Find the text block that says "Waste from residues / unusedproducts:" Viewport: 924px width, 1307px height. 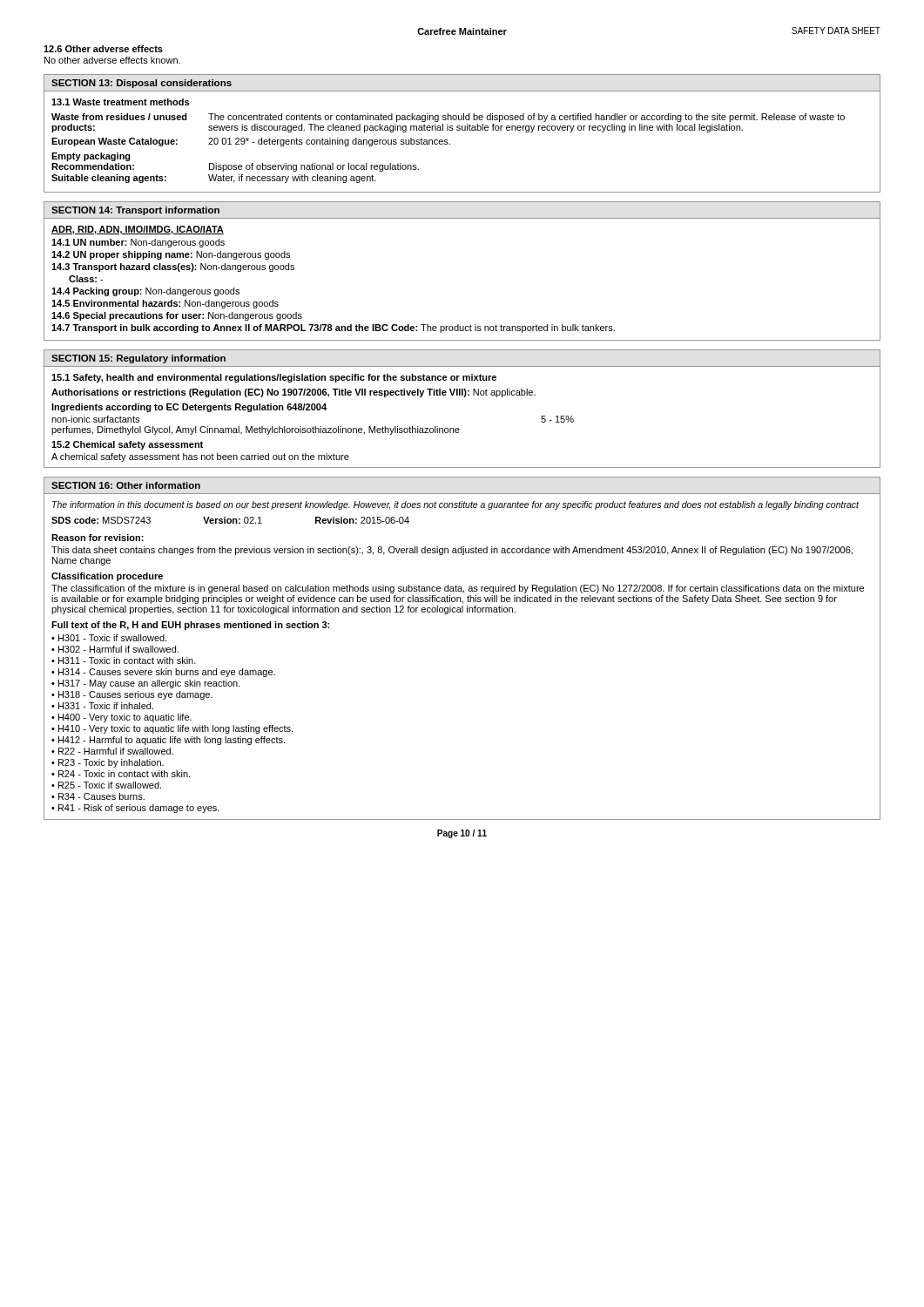click(x=462, y=129)
